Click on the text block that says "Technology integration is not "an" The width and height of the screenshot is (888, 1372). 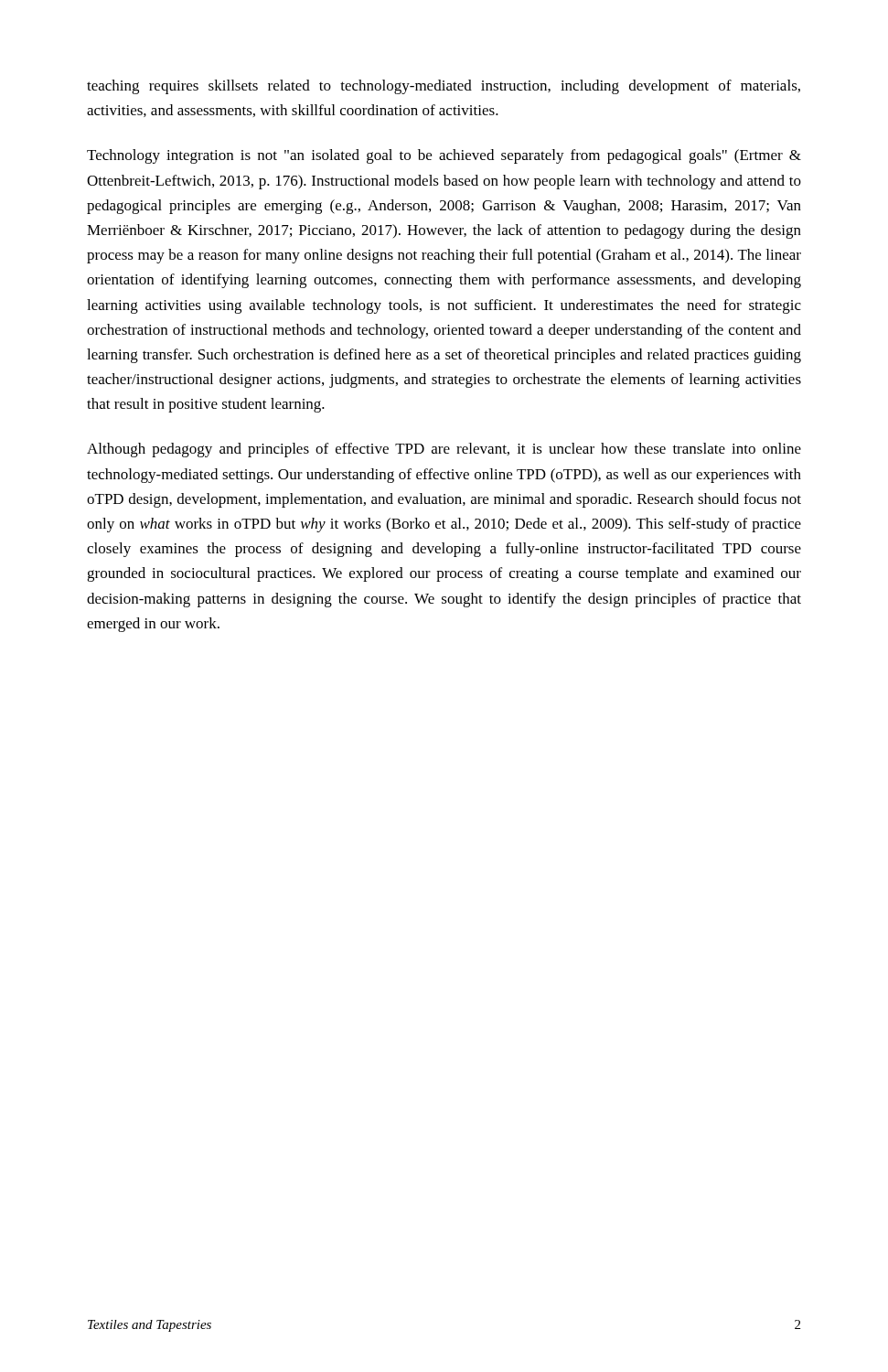click(x=444, y=280)
